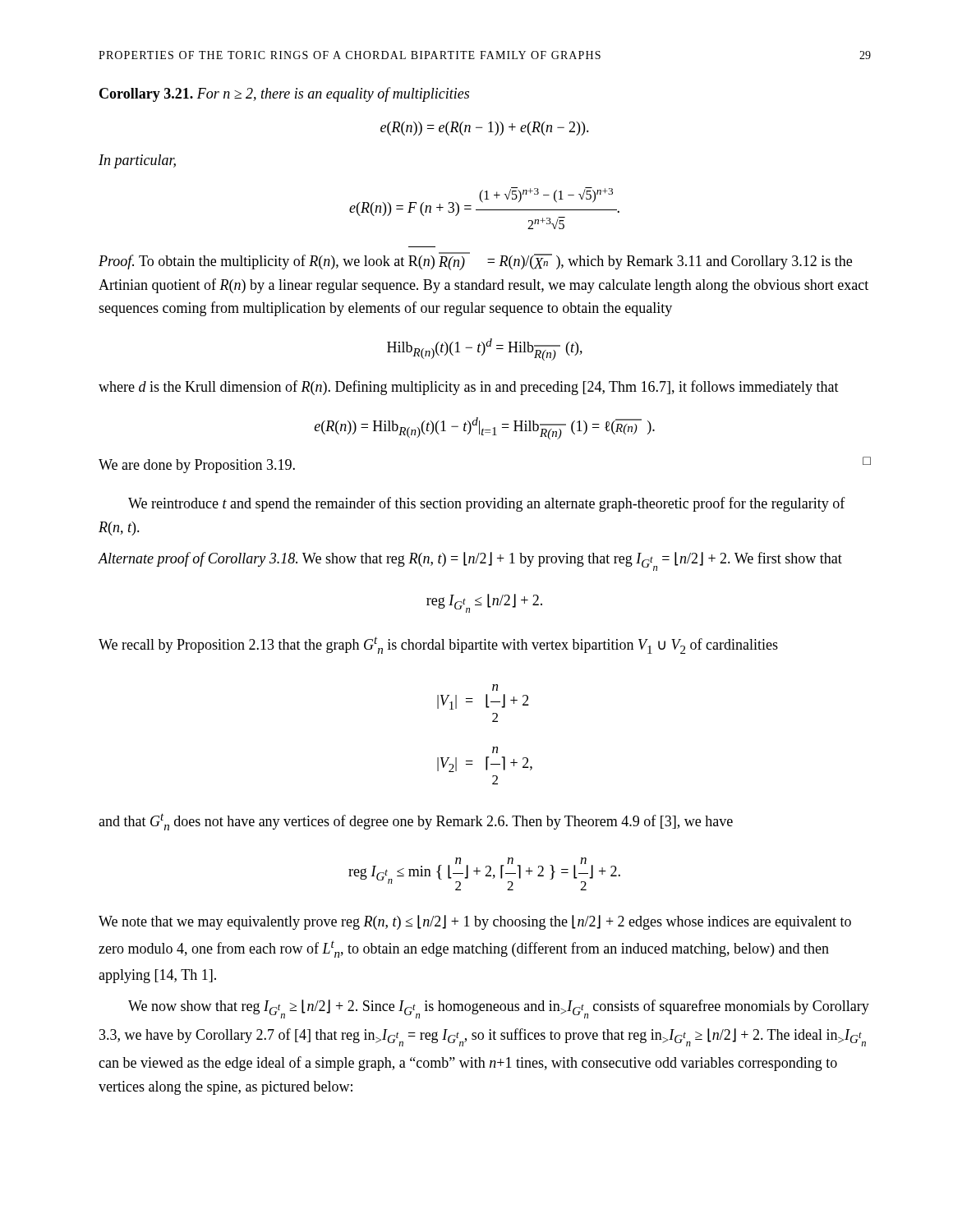Click on the text starting "reg IGtn ≤ ⌊n/2⌋ + 2."
This screenshot has height=1232, width=953.
point(485,604)
